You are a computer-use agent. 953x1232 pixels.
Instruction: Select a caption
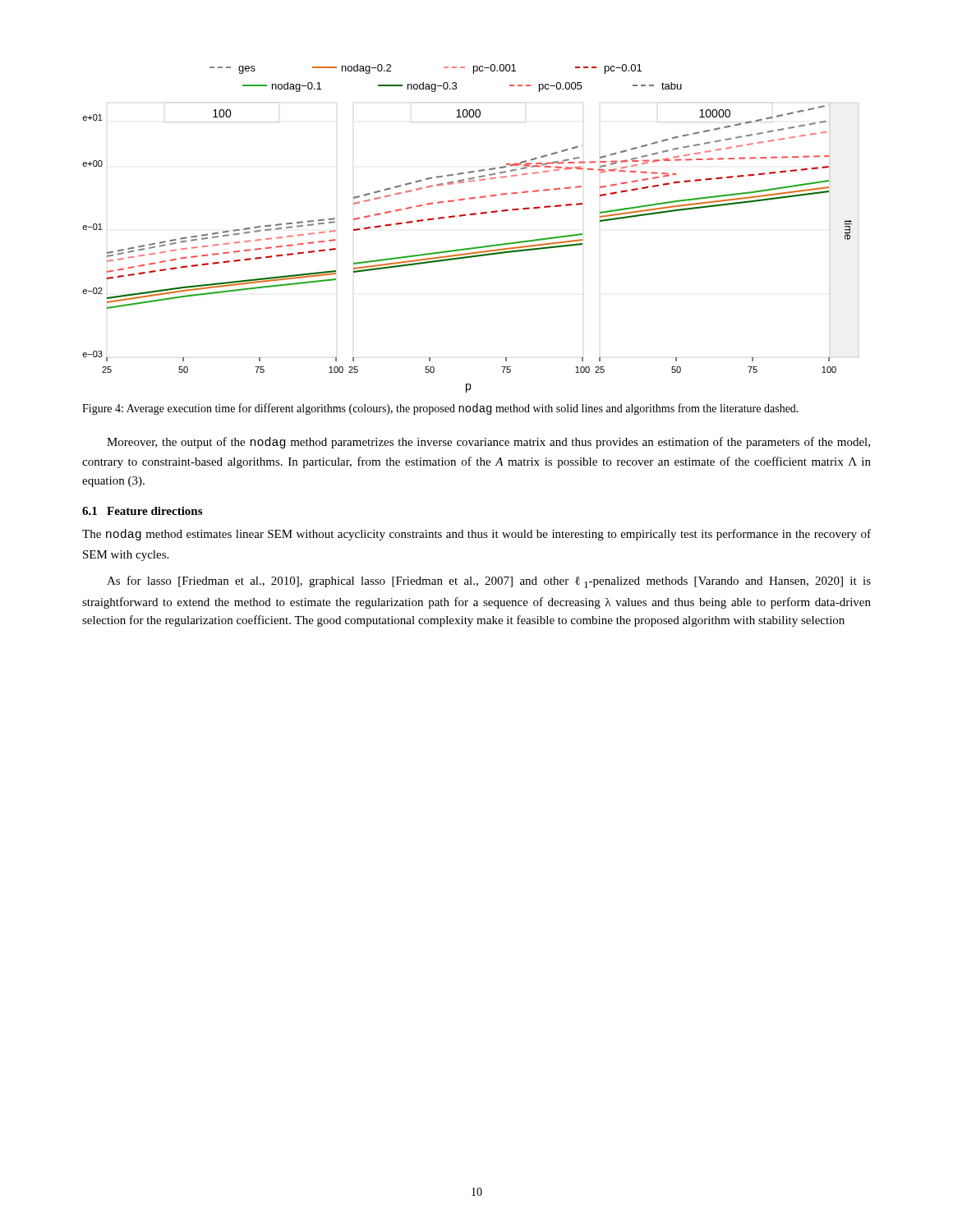tap(440, 409)
